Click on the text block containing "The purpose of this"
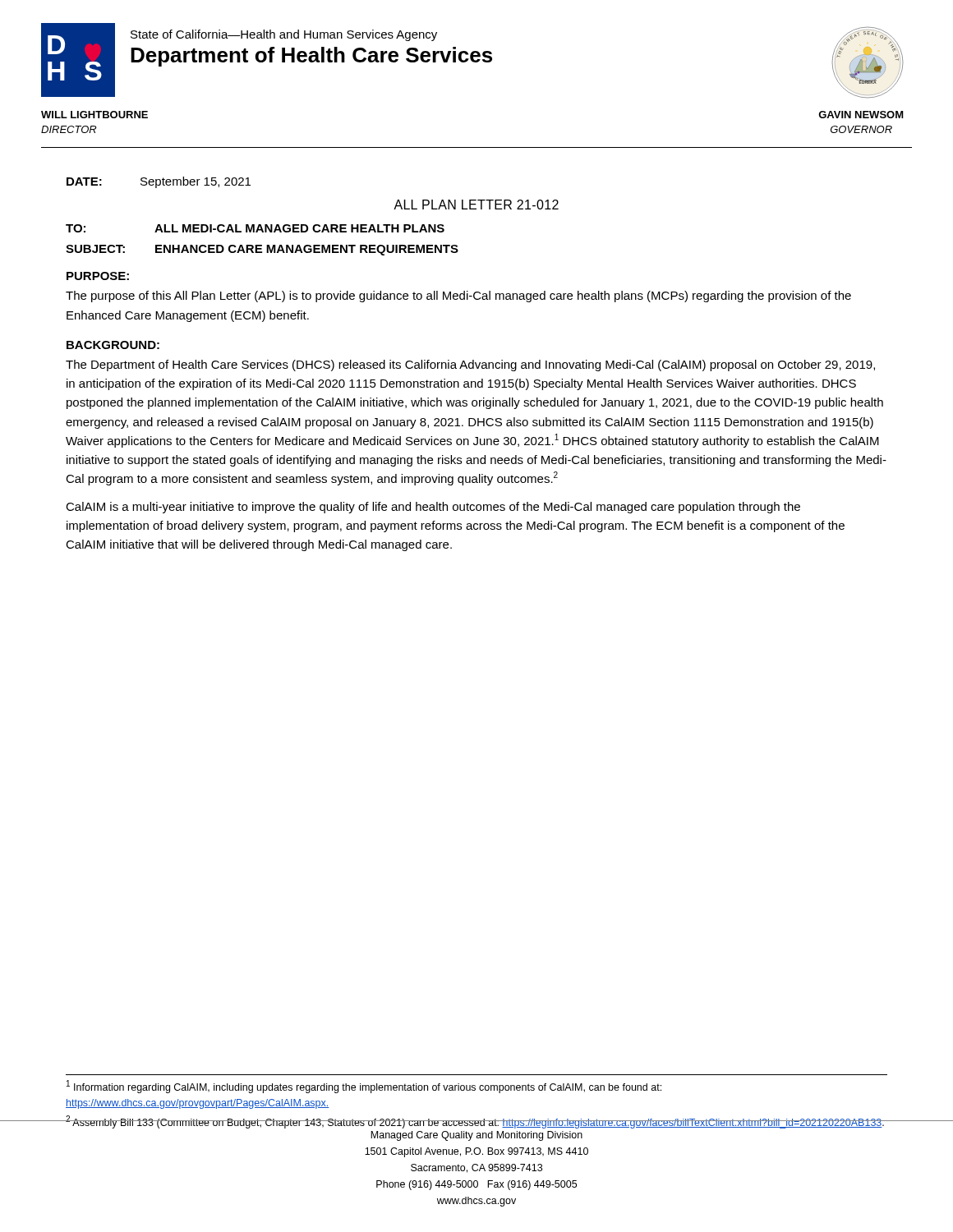 [x=459, y=305]
